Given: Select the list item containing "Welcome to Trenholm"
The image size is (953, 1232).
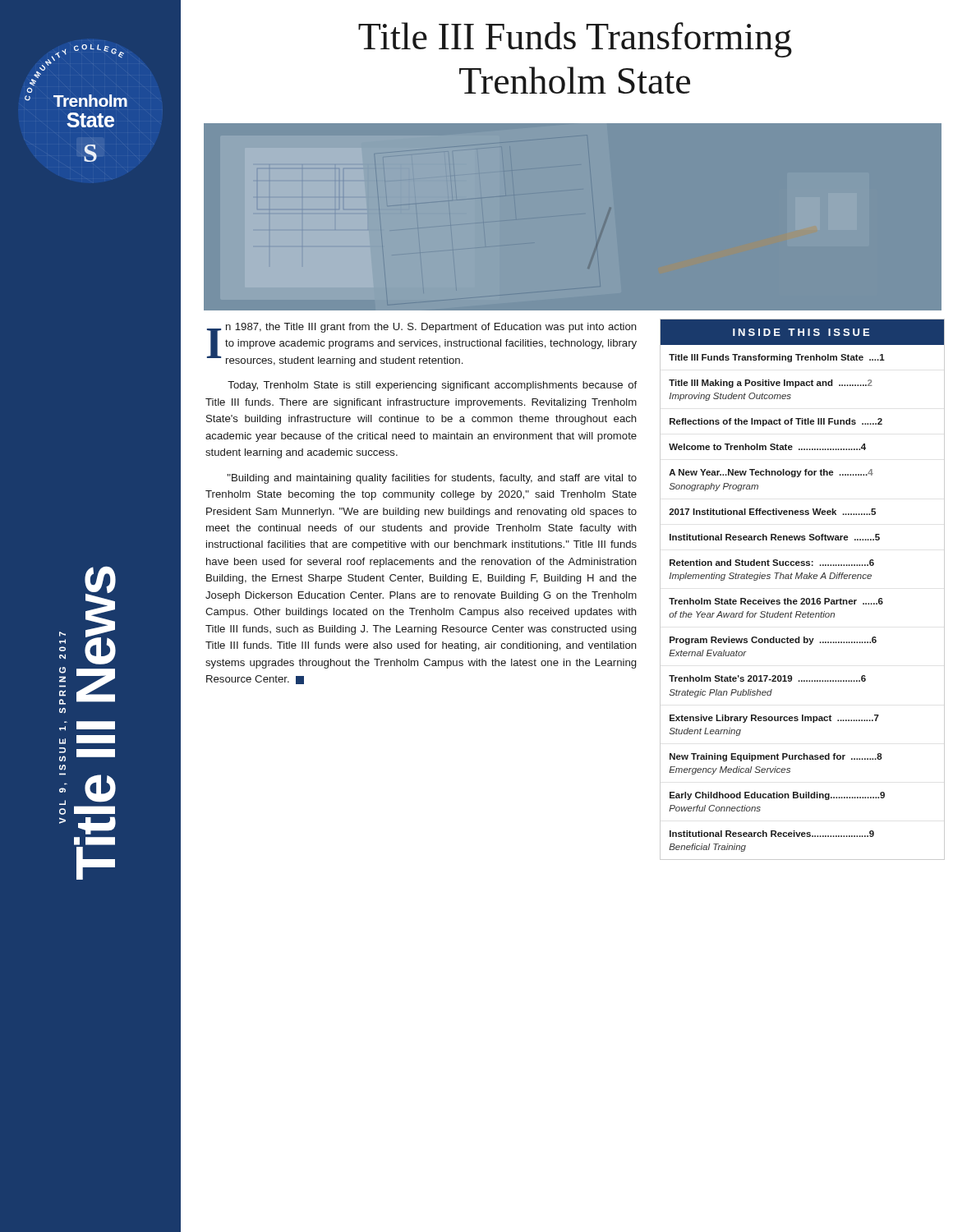Looking at the screenshot, I should 802,447.
